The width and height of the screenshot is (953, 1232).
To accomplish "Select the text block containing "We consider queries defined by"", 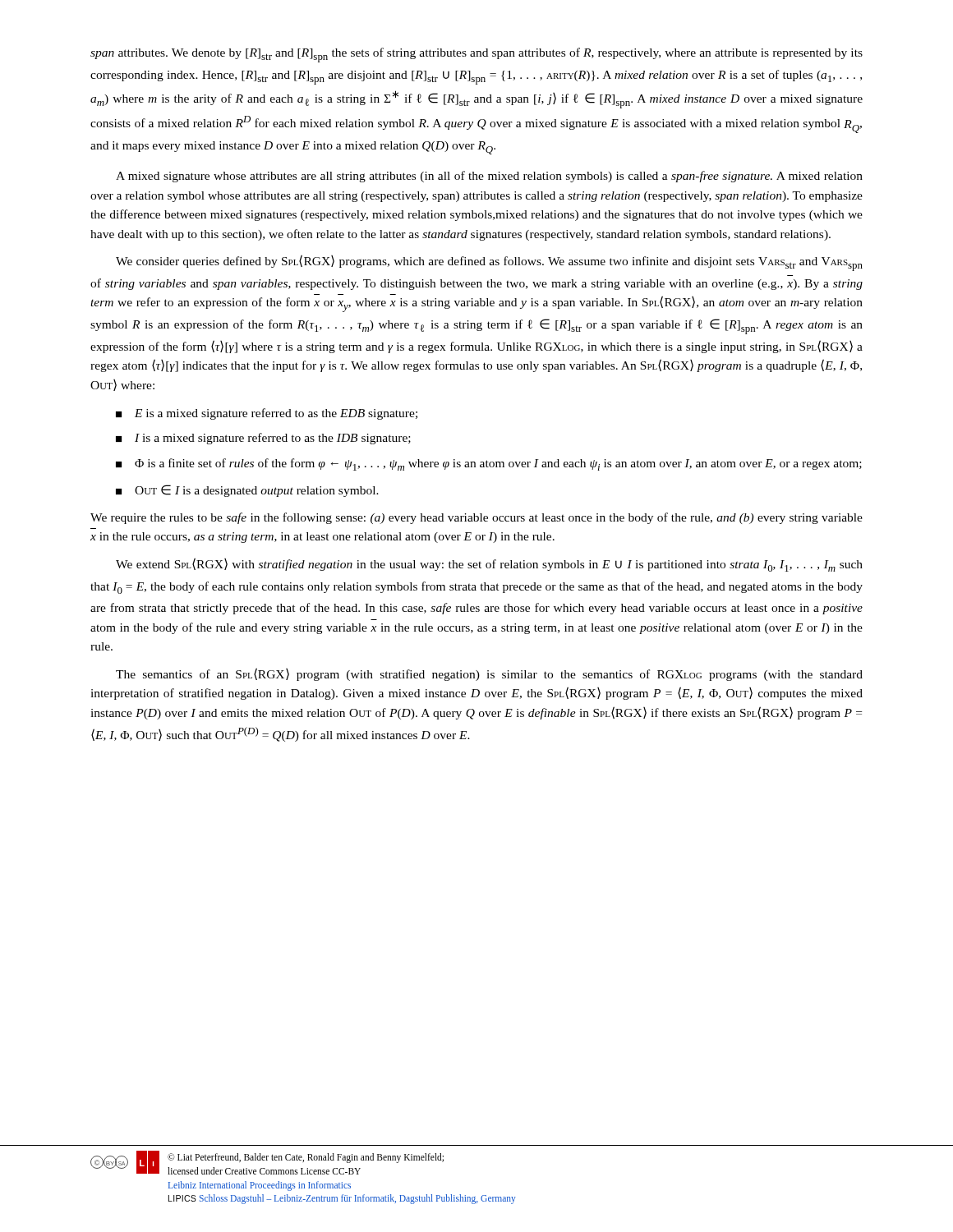I will pos(476,323).
